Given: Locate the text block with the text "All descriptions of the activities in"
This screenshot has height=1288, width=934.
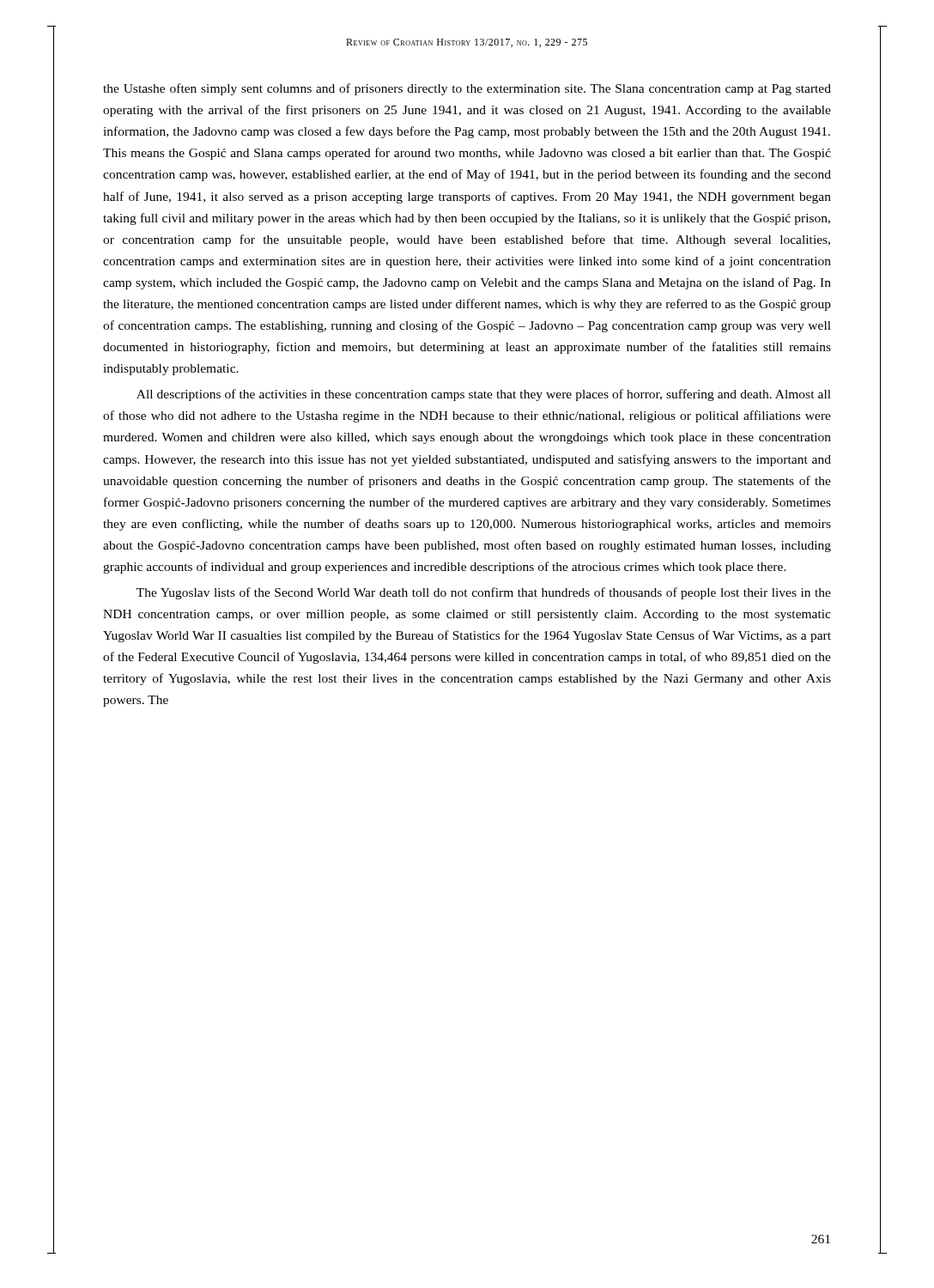Looking at the screenshot, I should pos(467,480).
